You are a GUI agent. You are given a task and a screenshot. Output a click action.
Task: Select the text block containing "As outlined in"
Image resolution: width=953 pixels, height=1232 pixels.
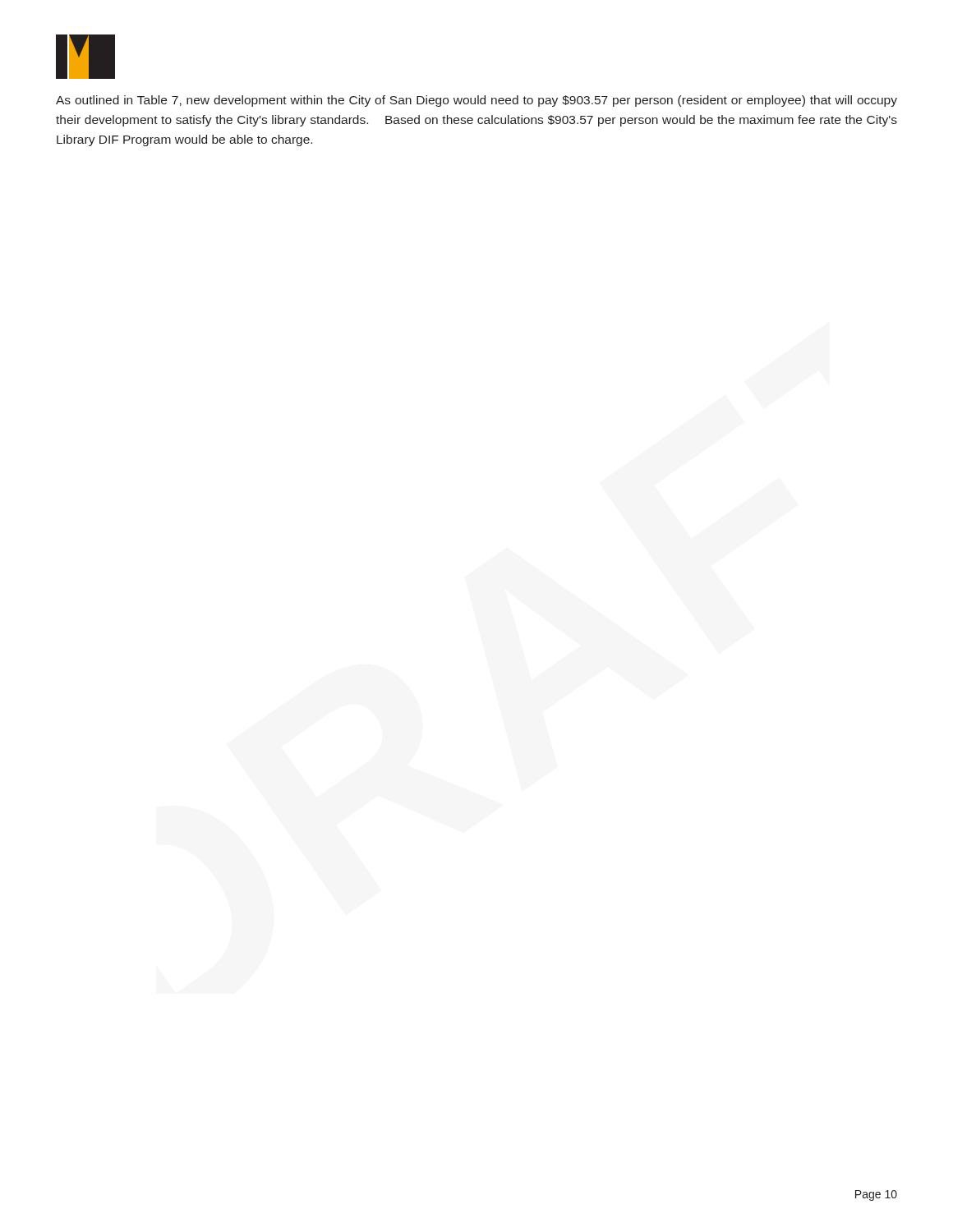click(476, 120)
